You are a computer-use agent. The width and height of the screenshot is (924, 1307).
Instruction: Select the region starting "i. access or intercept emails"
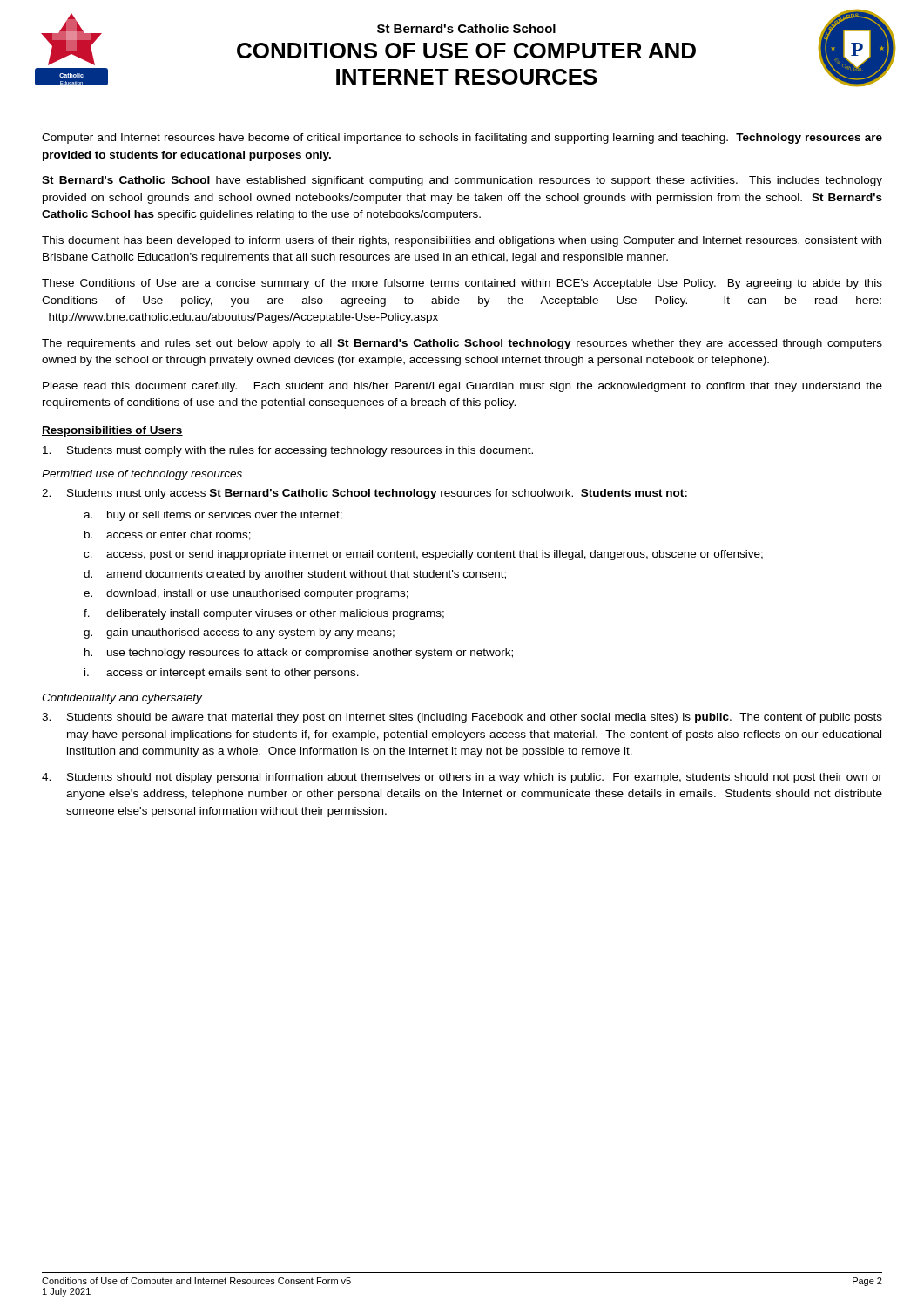tap(222, 674)
